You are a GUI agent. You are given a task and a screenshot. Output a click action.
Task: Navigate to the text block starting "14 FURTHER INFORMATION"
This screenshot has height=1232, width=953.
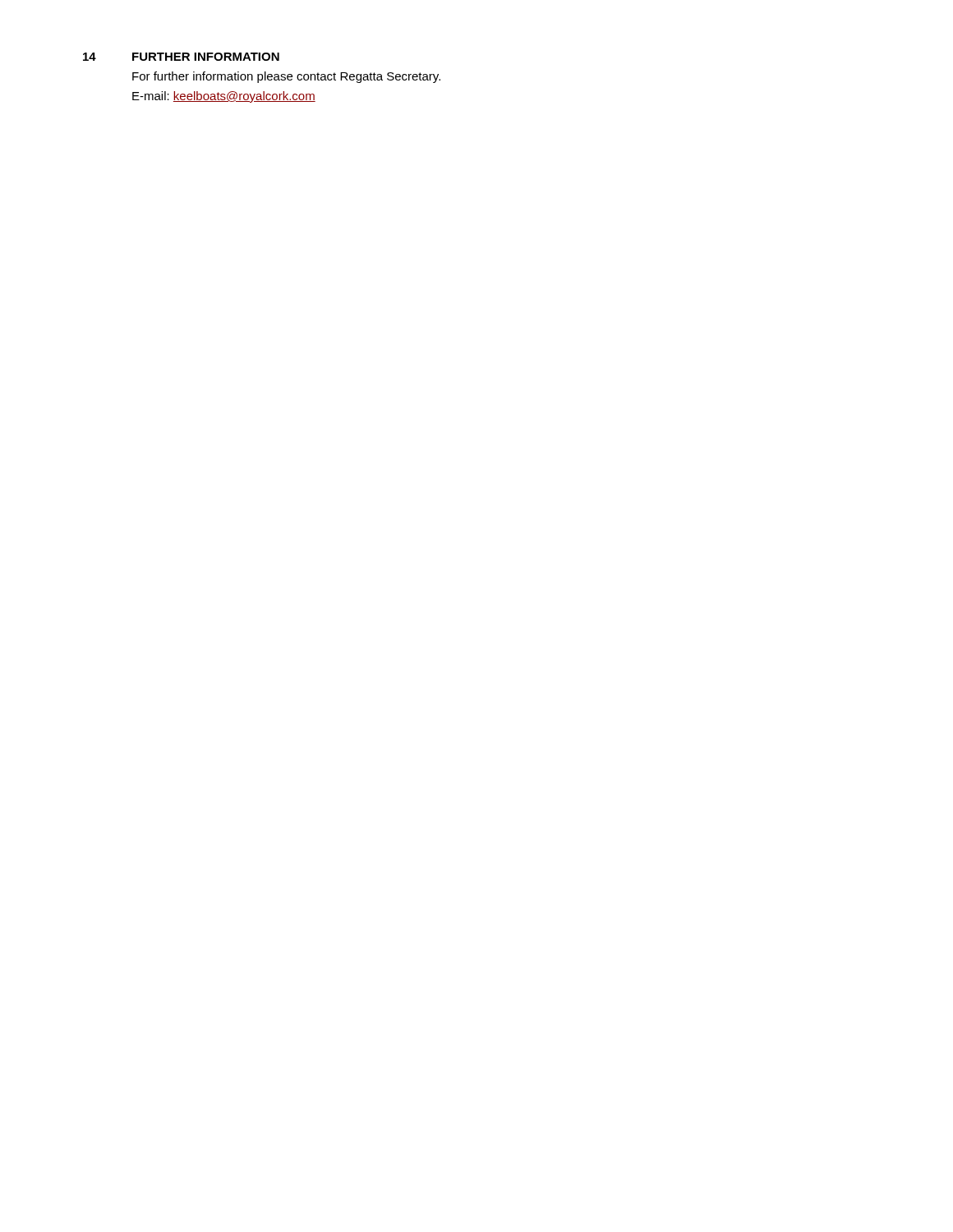click(x=181, y=56)
